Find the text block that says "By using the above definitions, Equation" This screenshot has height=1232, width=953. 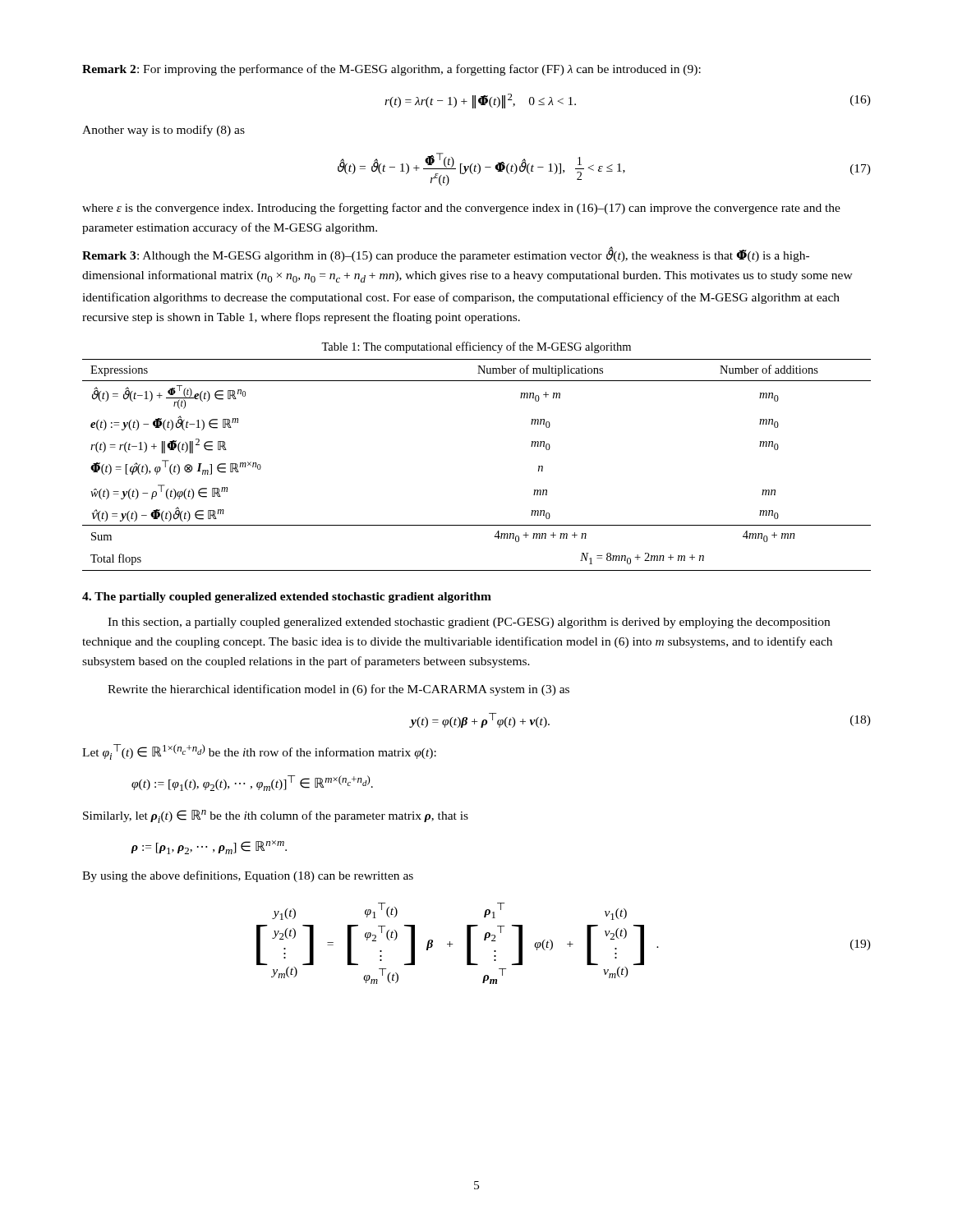click(248, 875)
